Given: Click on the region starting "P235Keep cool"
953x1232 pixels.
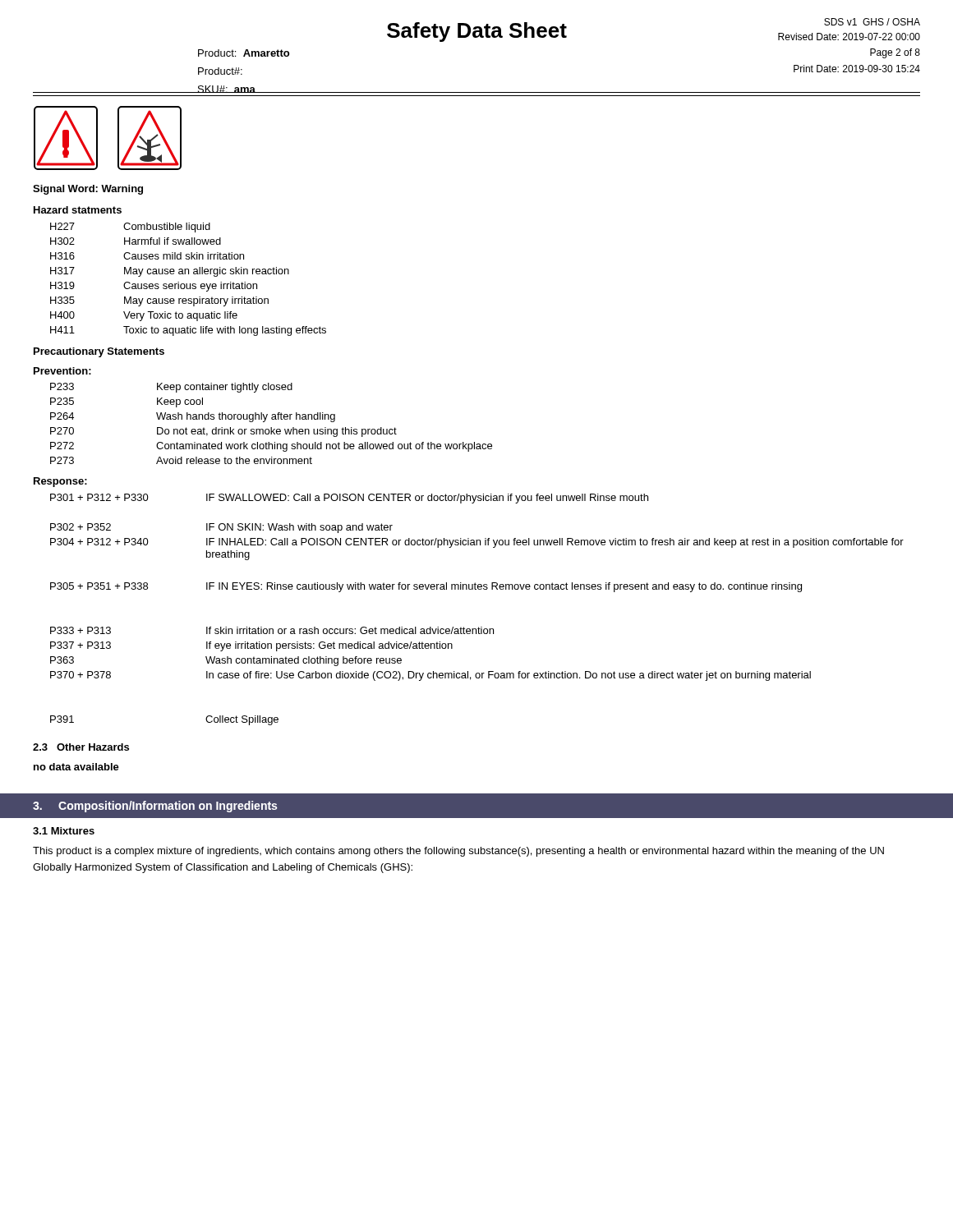Looking at the screenshot, I should (64, 403).
